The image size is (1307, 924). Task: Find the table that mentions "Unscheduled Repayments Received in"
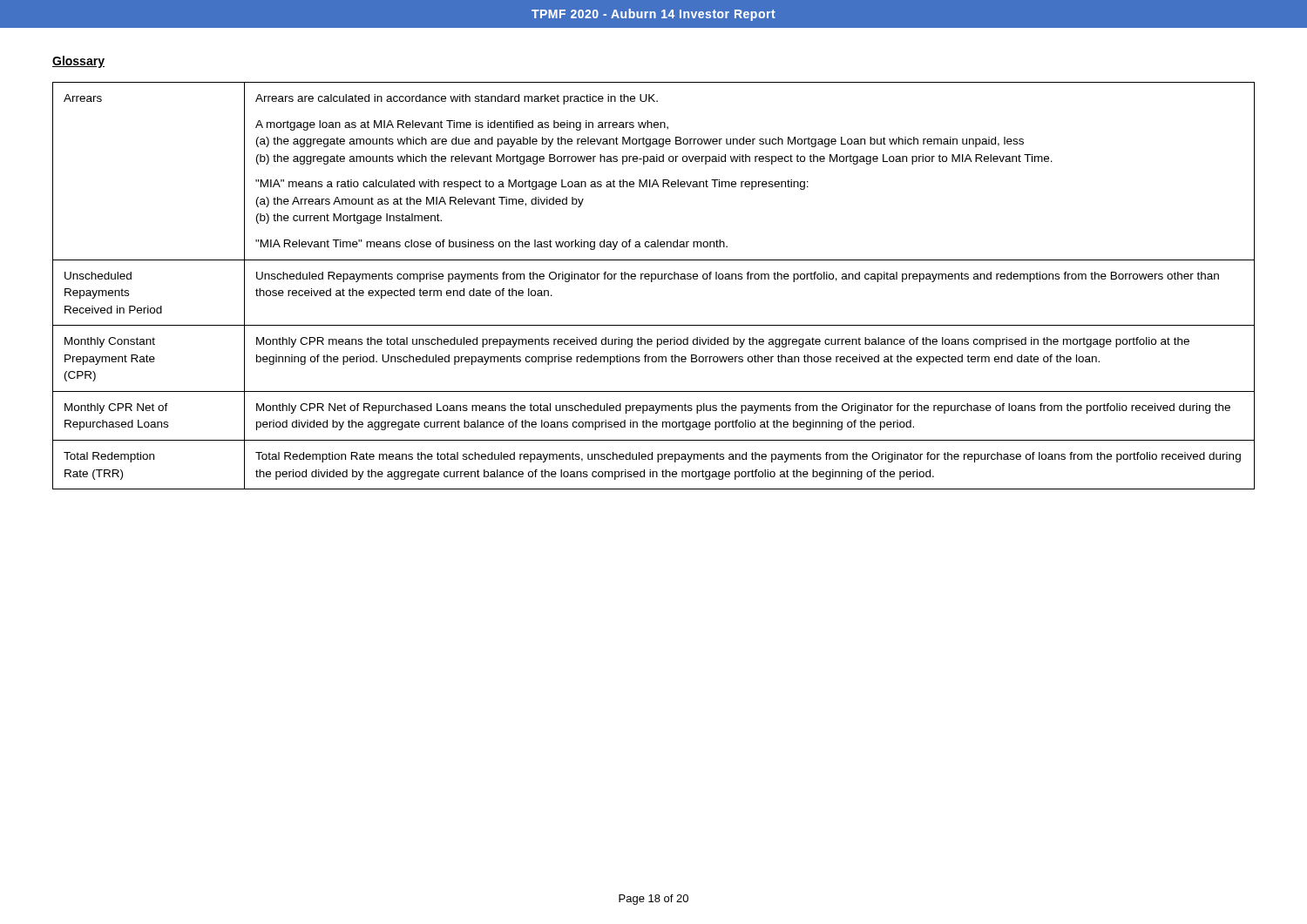tap(654, 286)
